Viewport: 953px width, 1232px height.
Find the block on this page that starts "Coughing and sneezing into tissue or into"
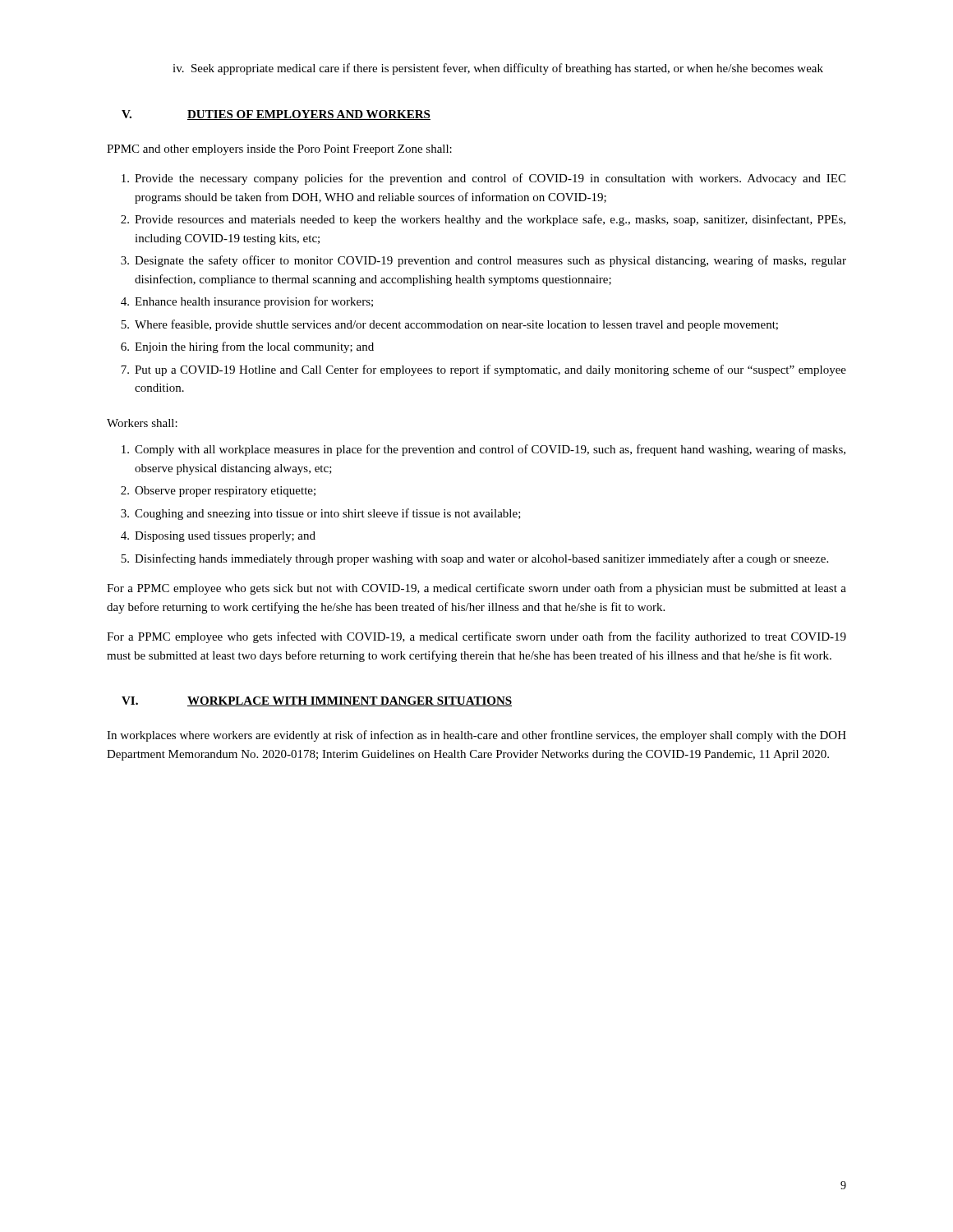pos(490,513)
